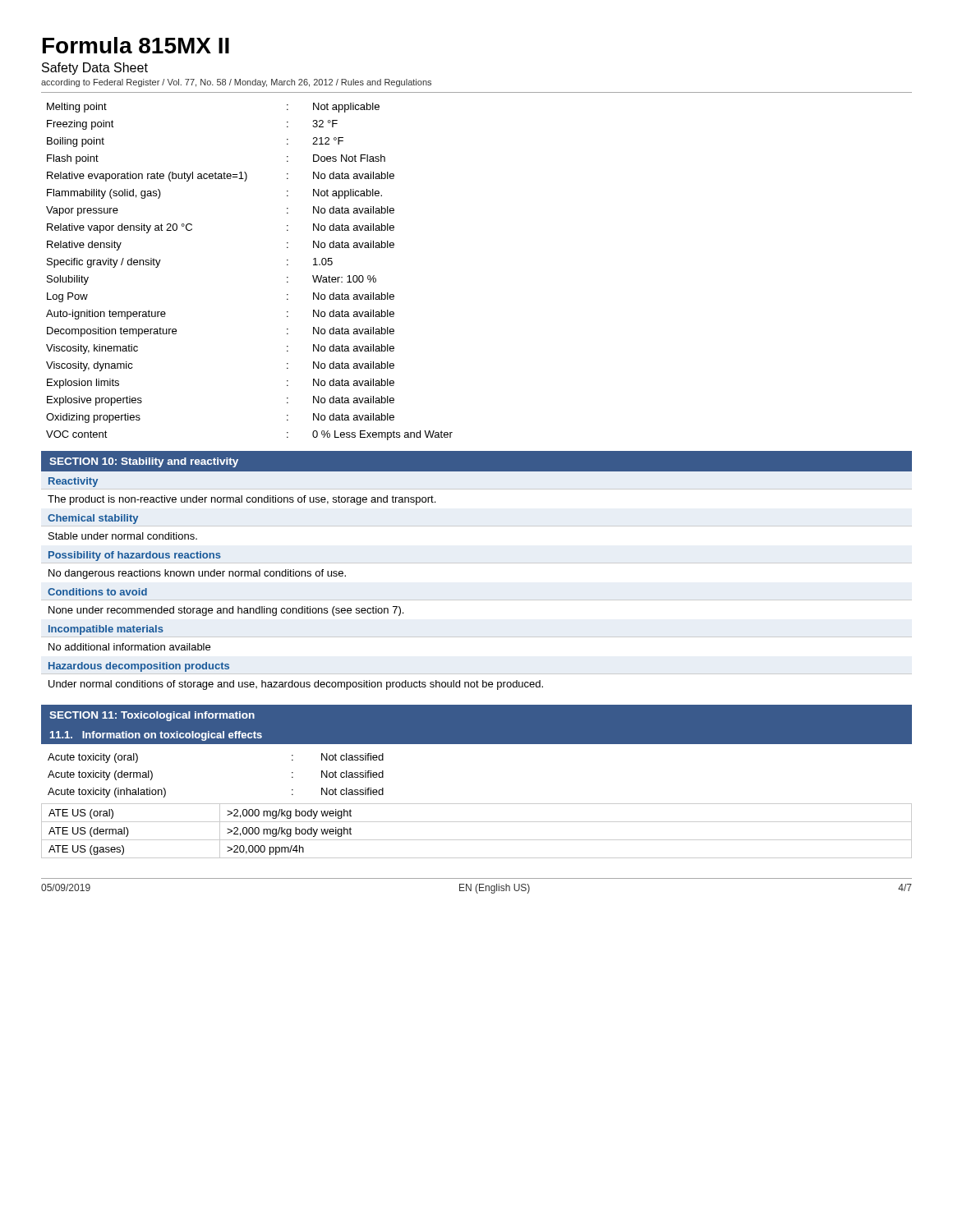Viewport: 953px width, 1232px height.
Task: Point to the block starting "11.1. Information on toxicological"
Action: tap(156, 735)
